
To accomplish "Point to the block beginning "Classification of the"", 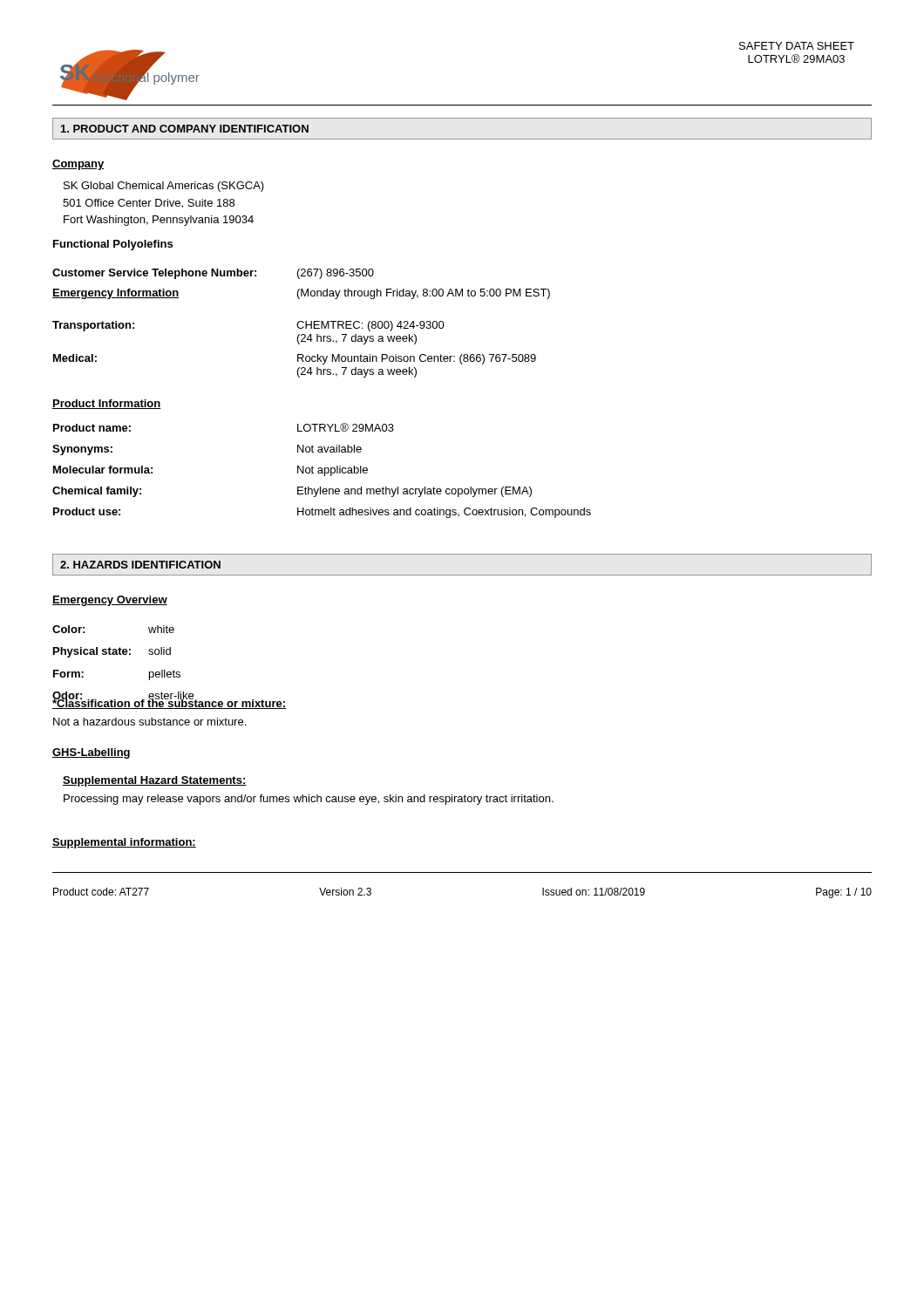I will 169,712.
